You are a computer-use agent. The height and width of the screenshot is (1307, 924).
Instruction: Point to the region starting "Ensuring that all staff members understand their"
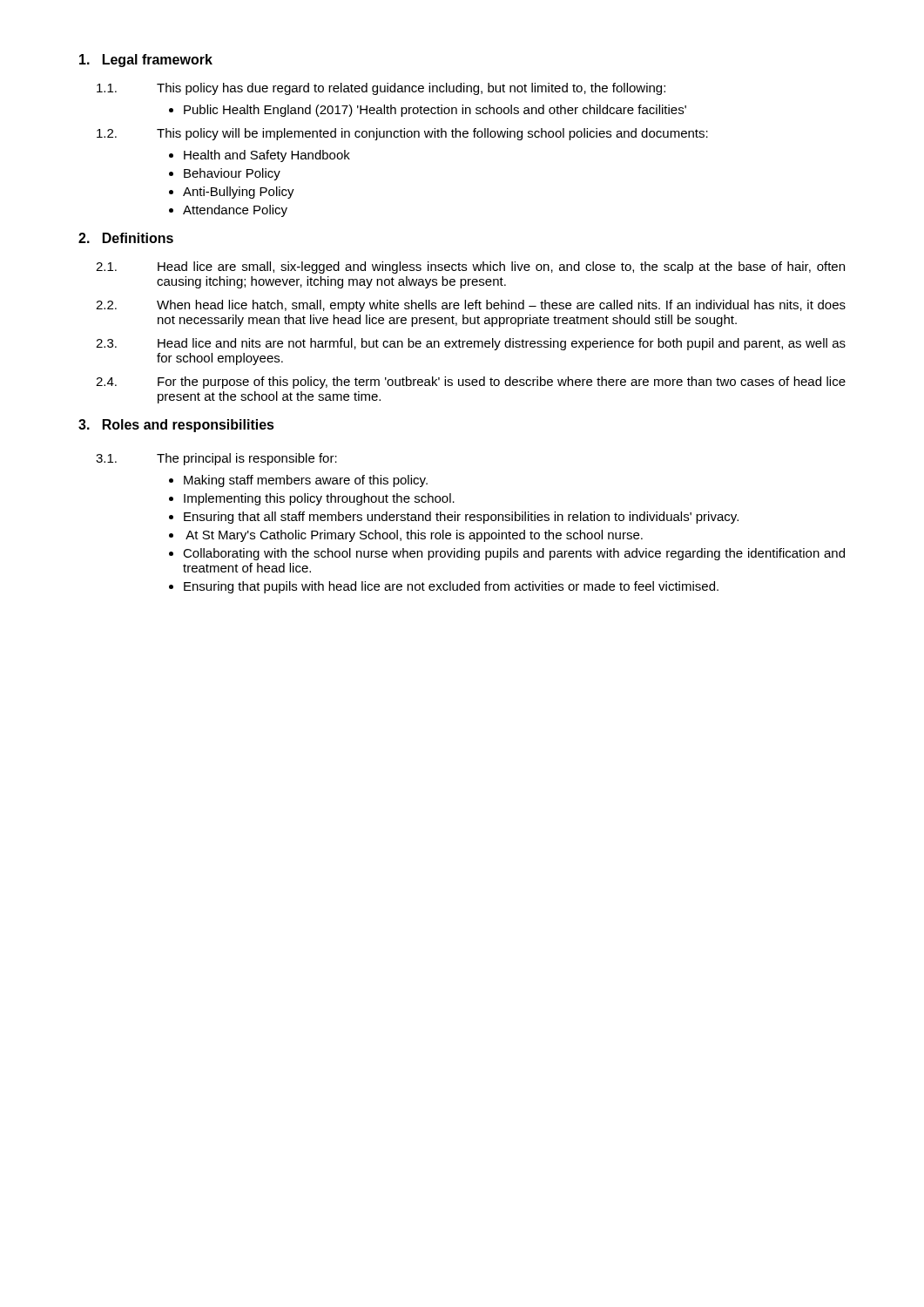click(461, 516)
